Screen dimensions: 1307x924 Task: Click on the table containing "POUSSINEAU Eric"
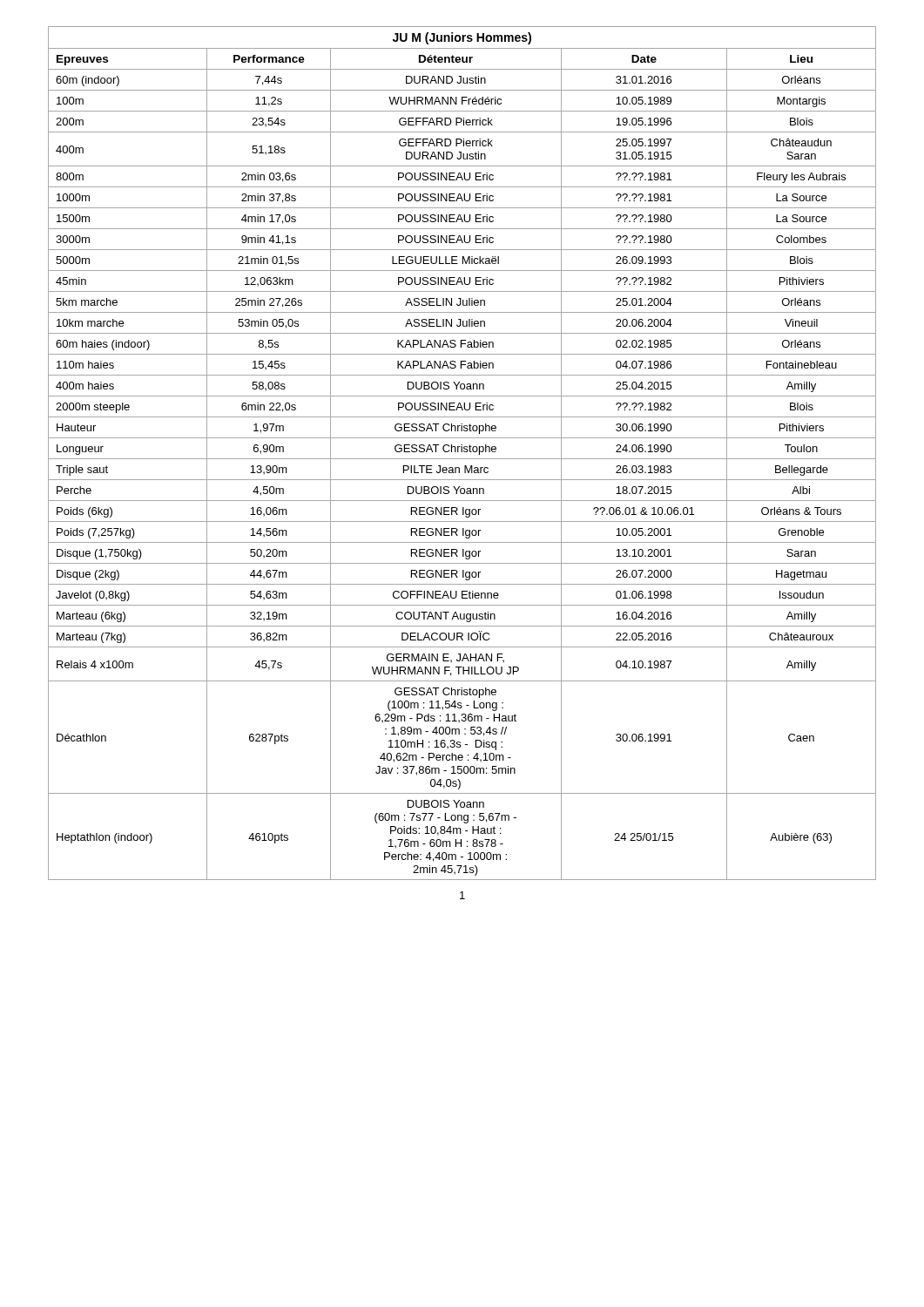[x=462, y=453]
